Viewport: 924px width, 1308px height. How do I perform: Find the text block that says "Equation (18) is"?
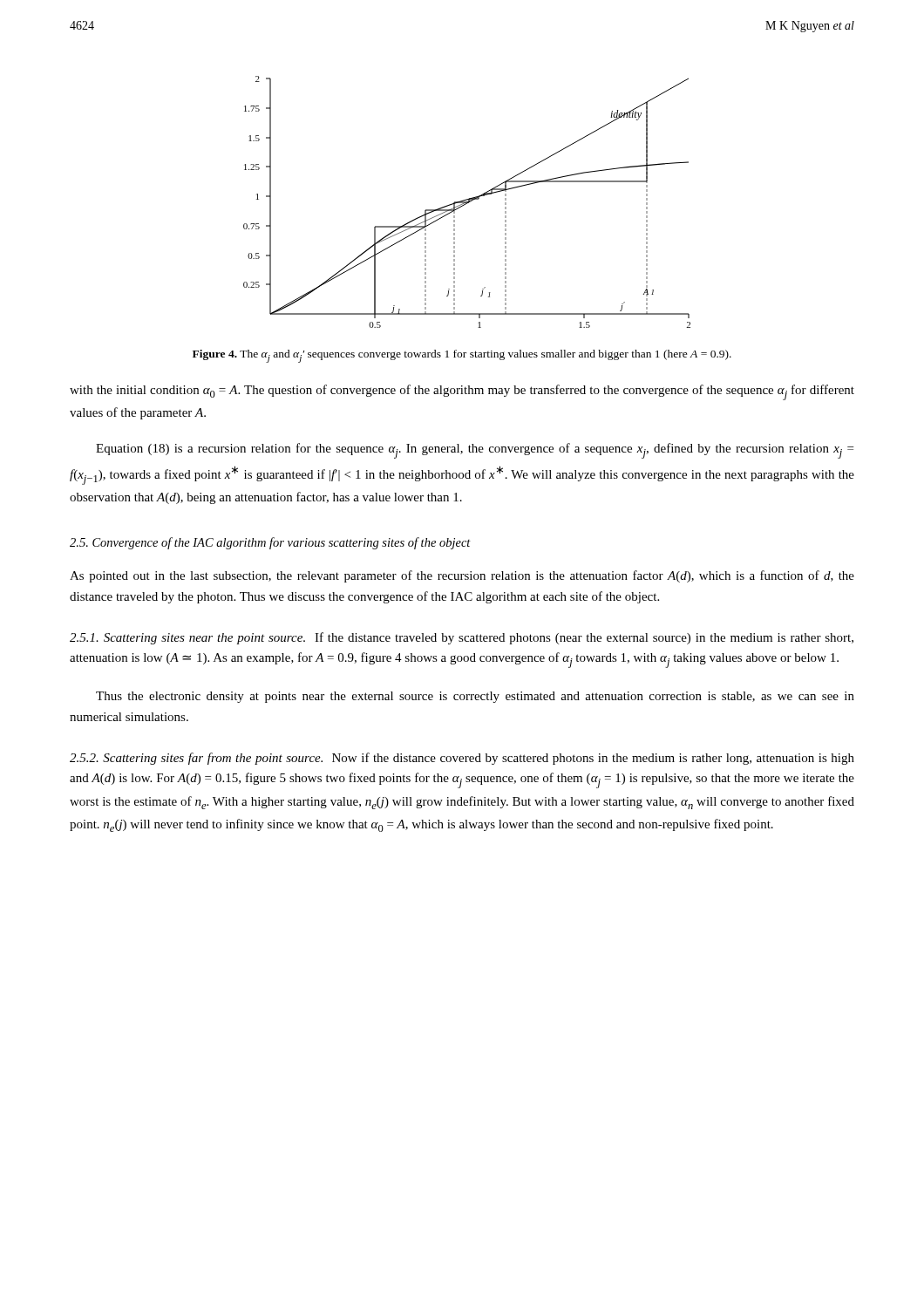(x=462, y=473)
